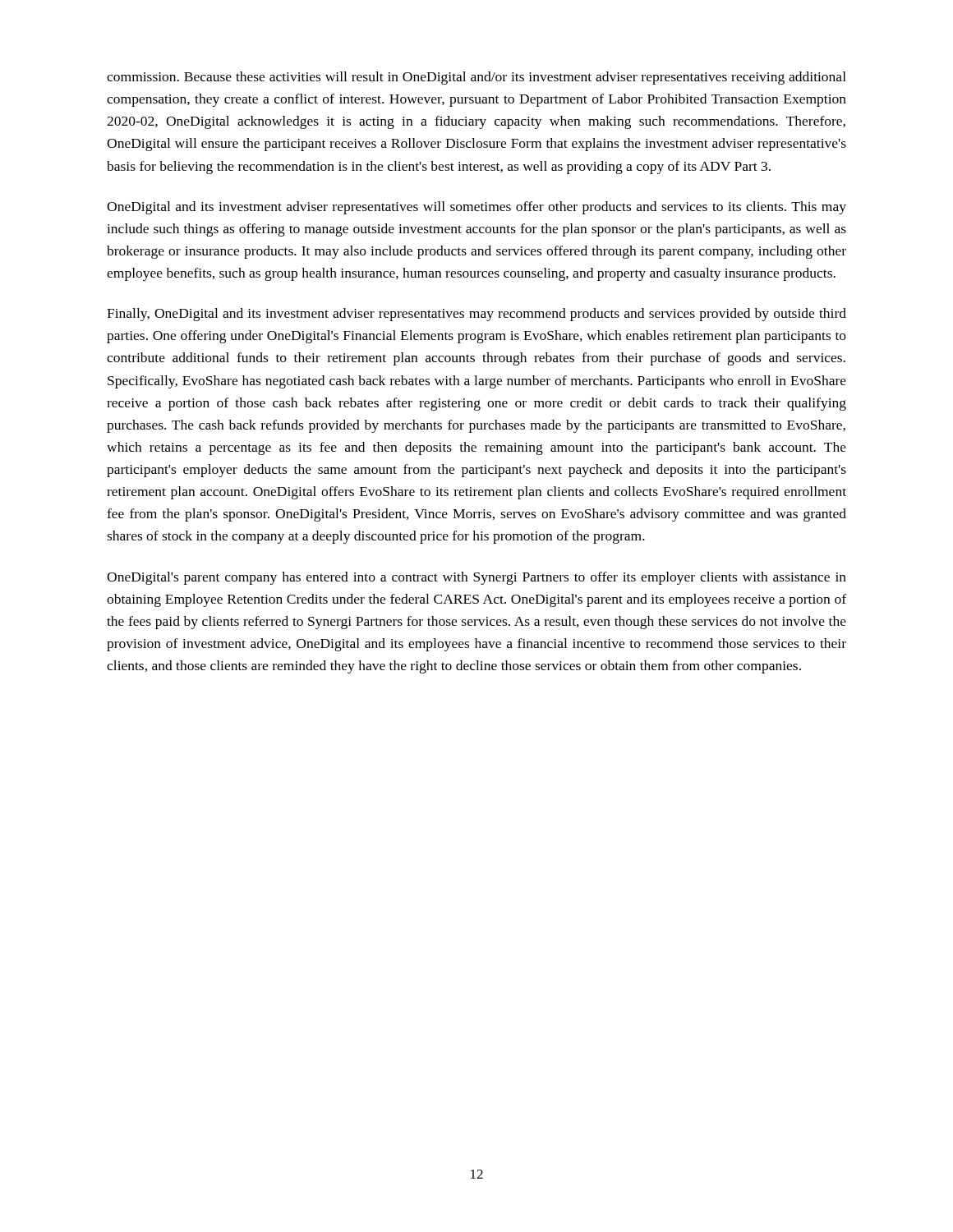This screenshot has height=1232, width=953.
Task: Select the region starting "Finally, OneDigital and its investment adviser representatives may"
Action: 476,424
